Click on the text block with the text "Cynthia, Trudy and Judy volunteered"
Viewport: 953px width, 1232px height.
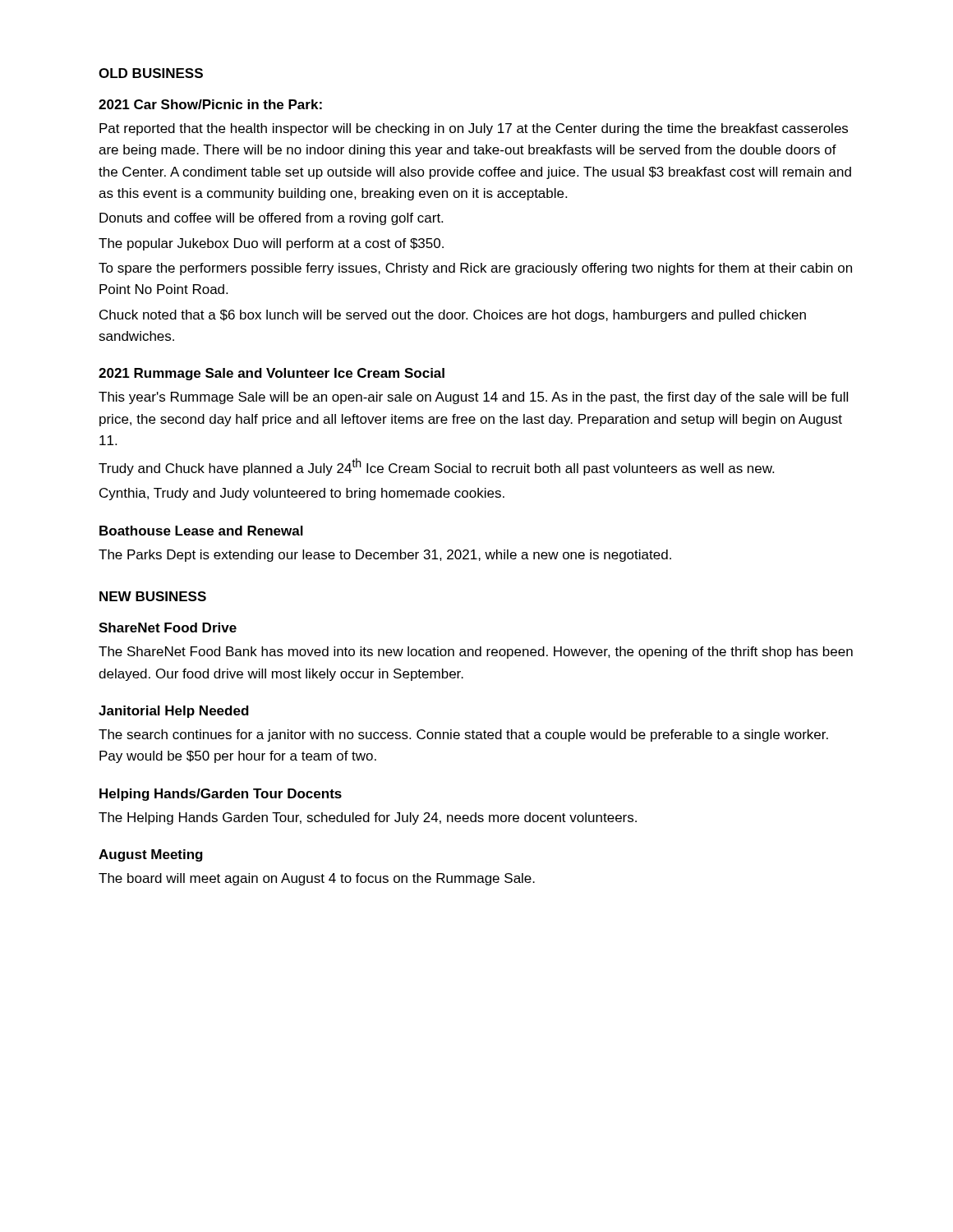click(x=302, y=494)
